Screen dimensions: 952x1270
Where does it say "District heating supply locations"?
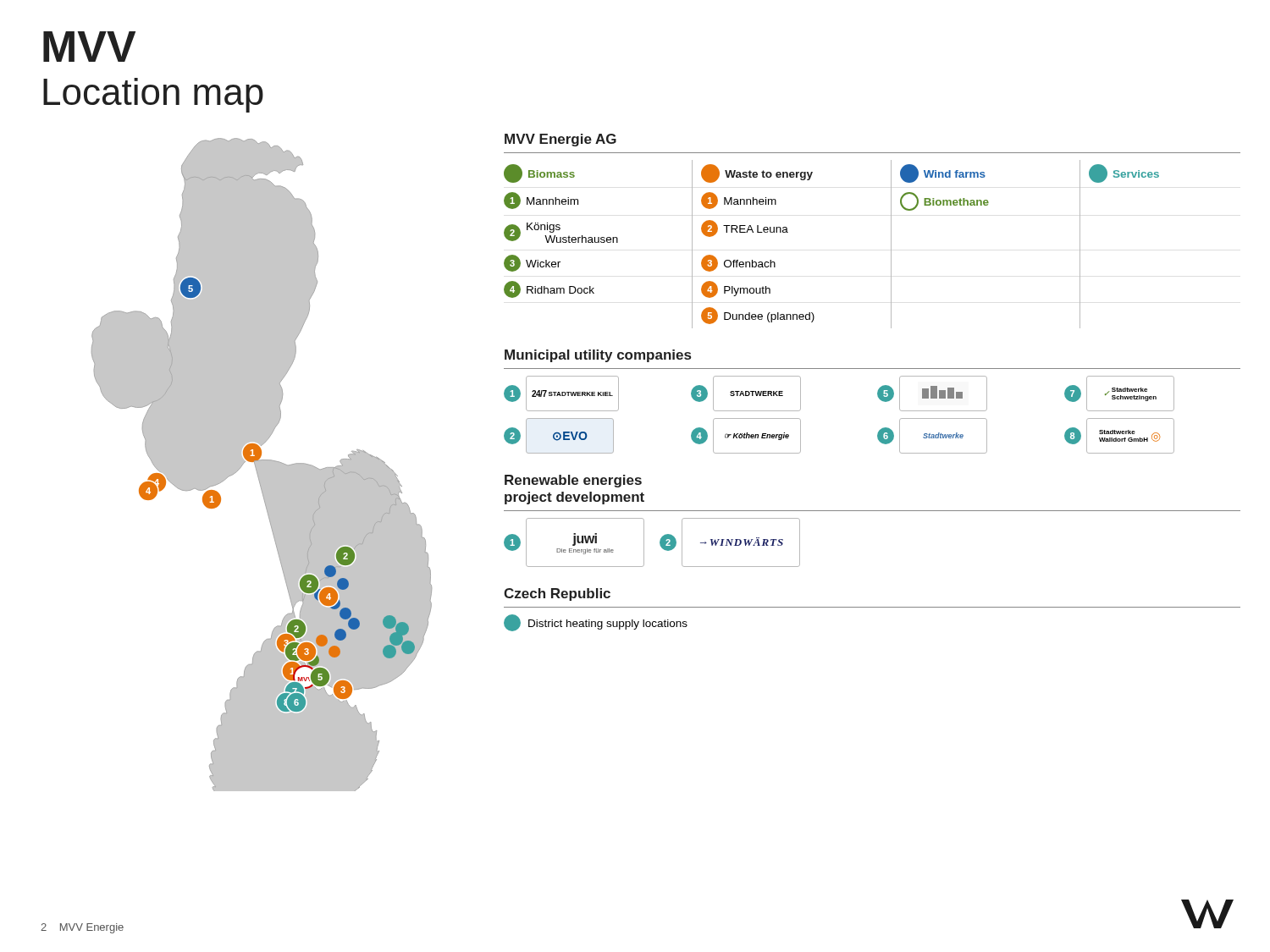(596, 623)
